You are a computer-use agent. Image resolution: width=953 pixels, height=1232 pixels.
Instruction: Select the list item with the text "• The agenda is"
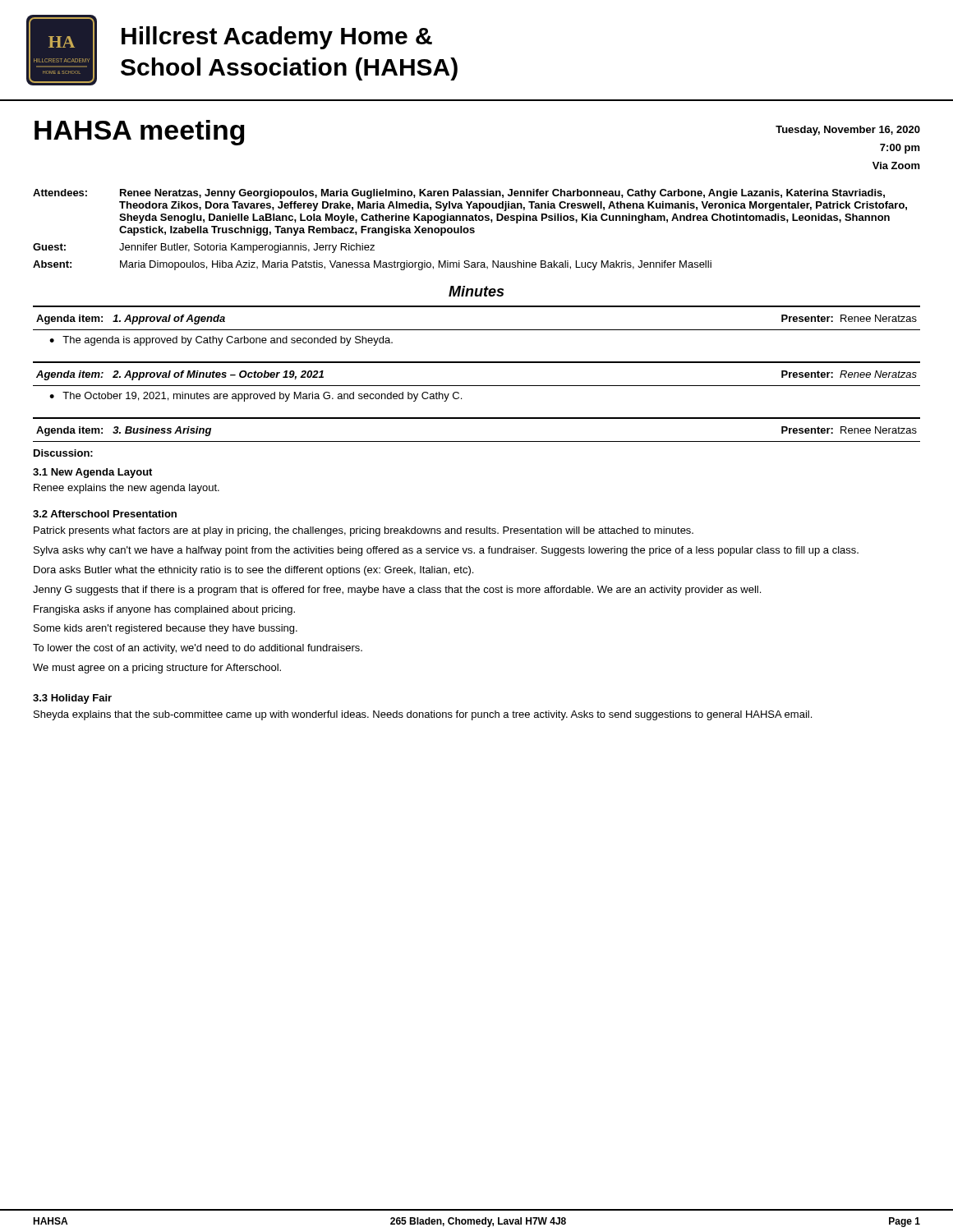pos(221,341)
